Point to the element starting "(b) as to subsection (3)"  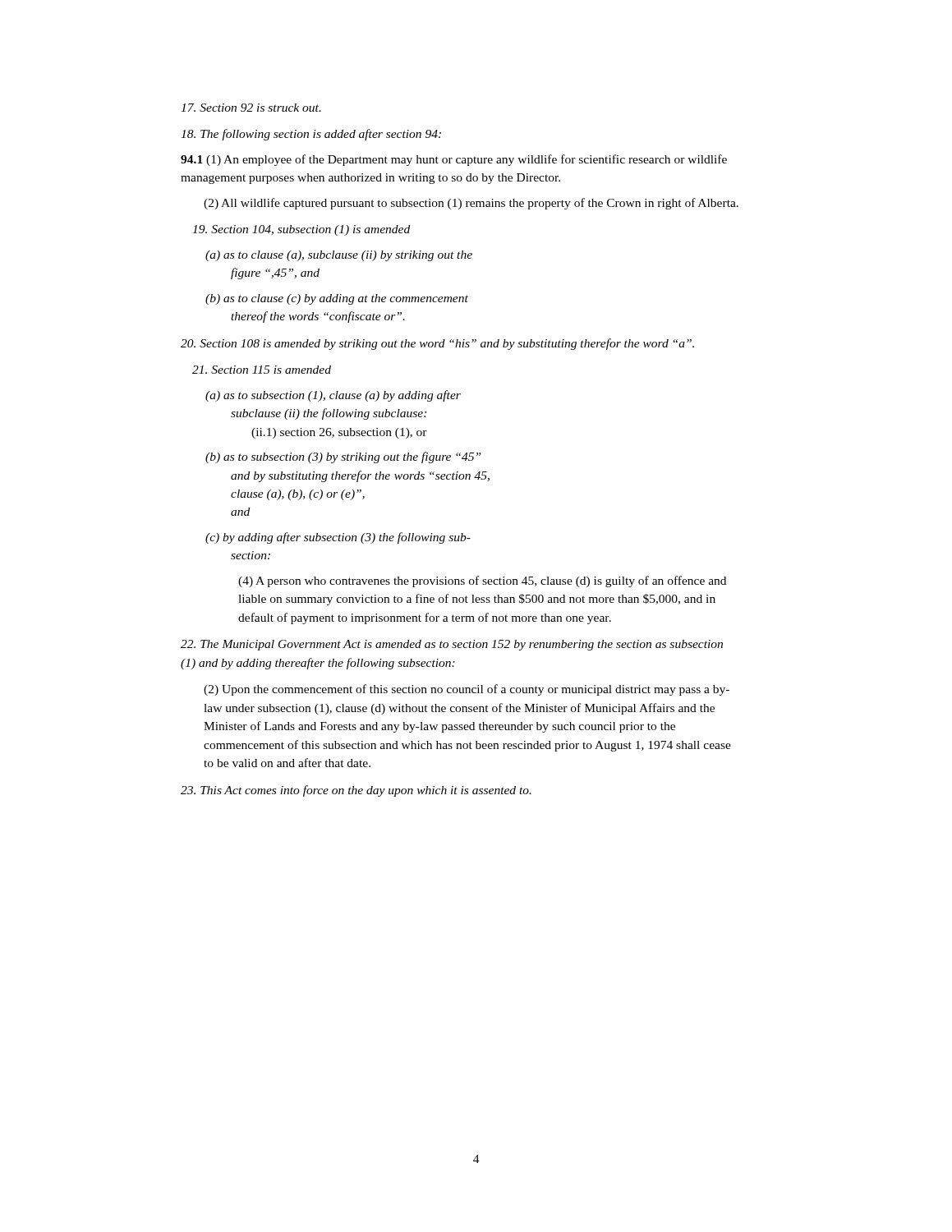coord(472,485)
